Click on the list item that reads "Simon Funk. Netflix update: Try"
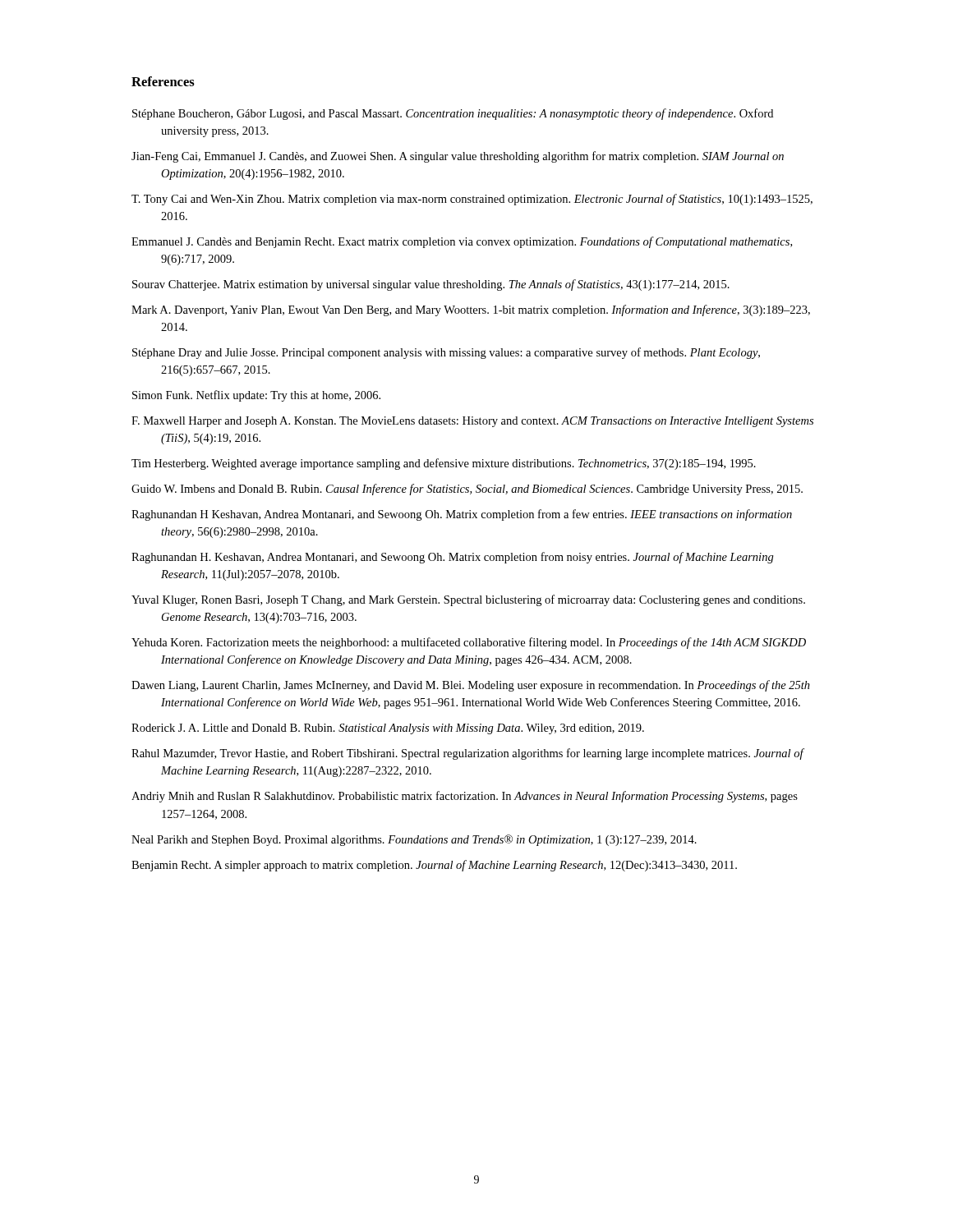This screenshot has width=953, height=1232. click(x=256, y=395)
